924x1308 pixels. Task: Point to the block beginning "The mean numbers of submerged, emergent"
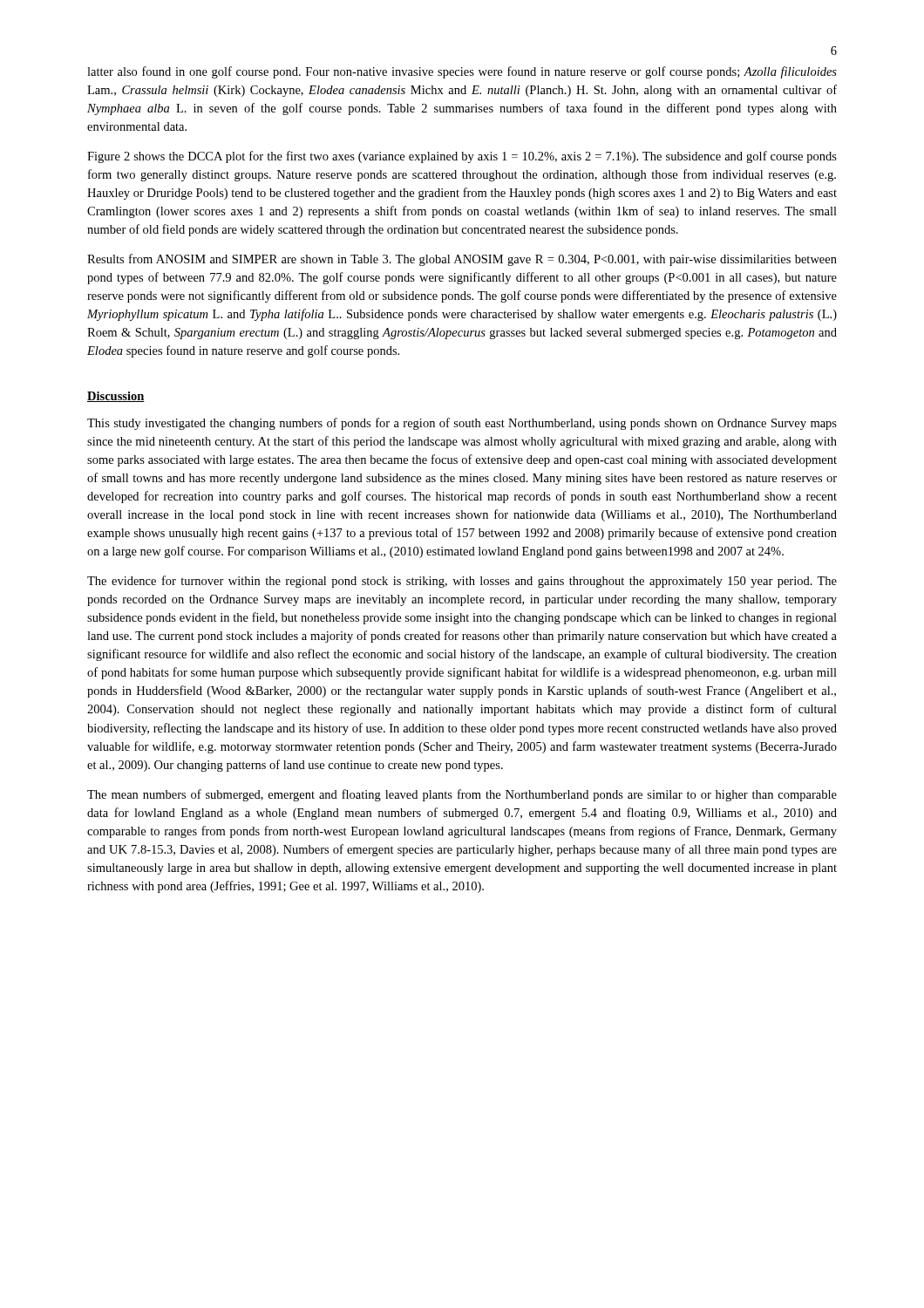click(462, 840)
